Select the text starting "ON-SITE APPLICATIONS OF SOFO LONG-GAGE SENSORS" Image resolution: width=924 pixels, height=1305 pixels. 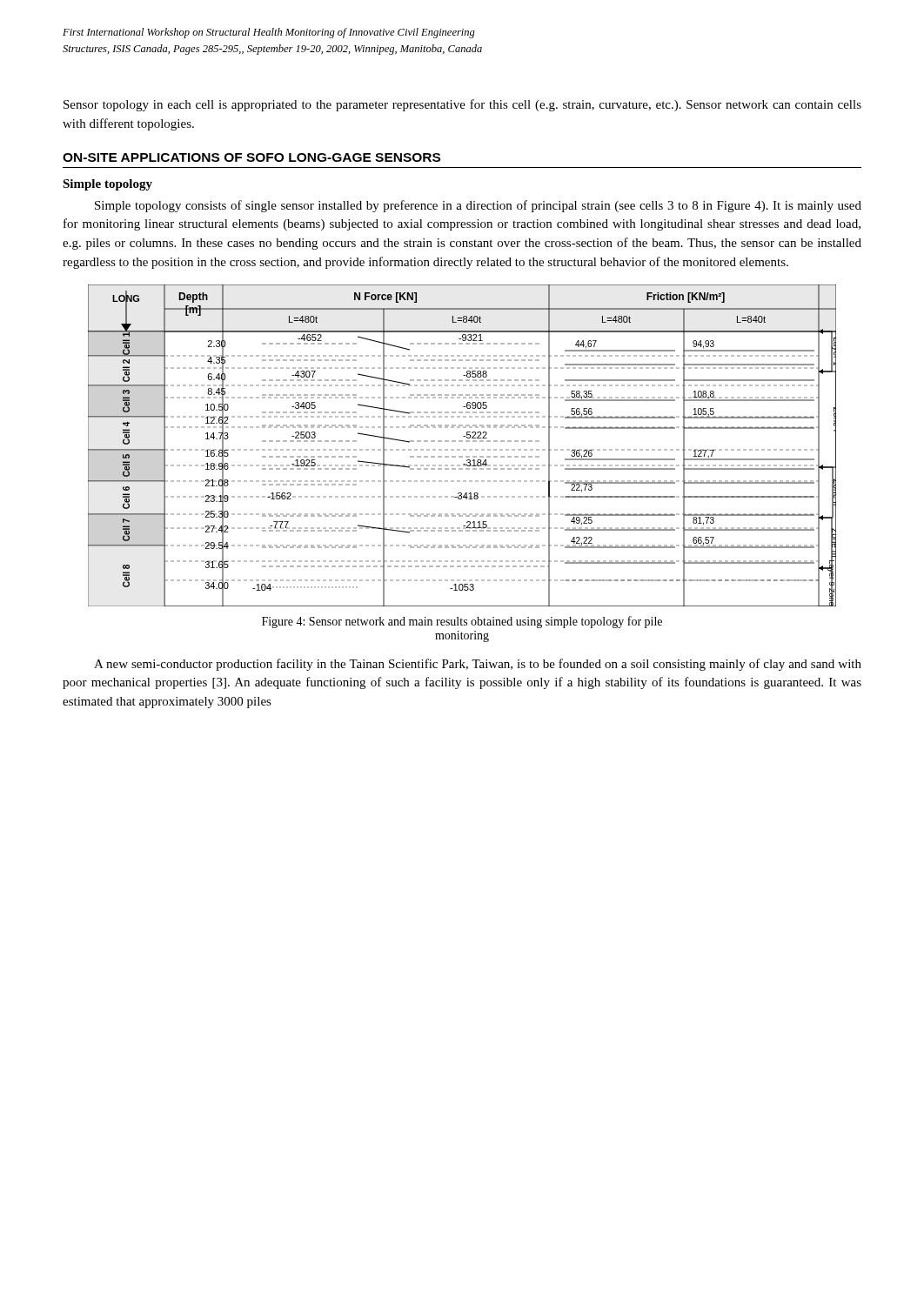462,158
